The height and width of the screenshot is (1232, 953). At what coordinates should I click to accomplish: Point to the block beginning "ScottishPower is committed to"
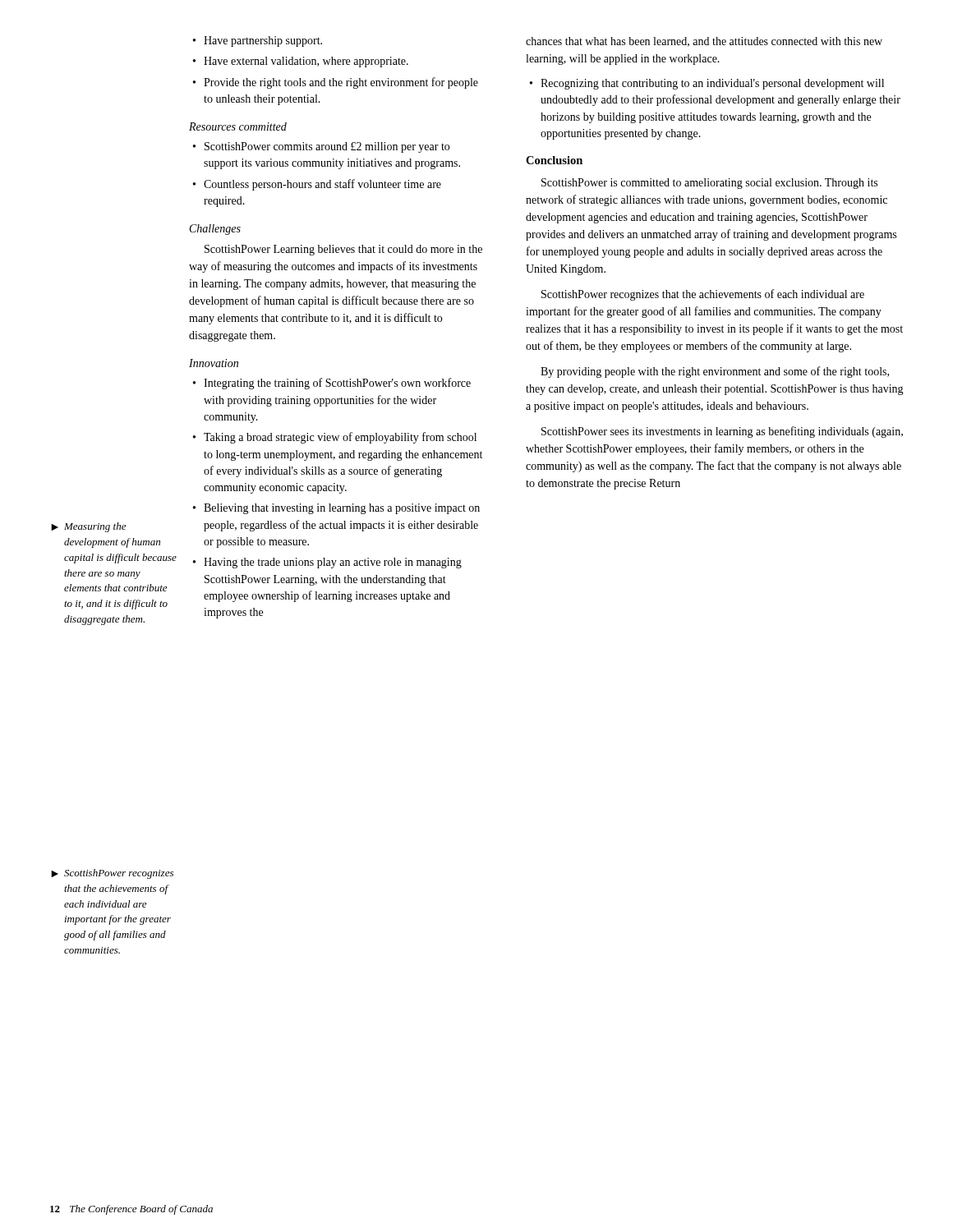(711, 226)
